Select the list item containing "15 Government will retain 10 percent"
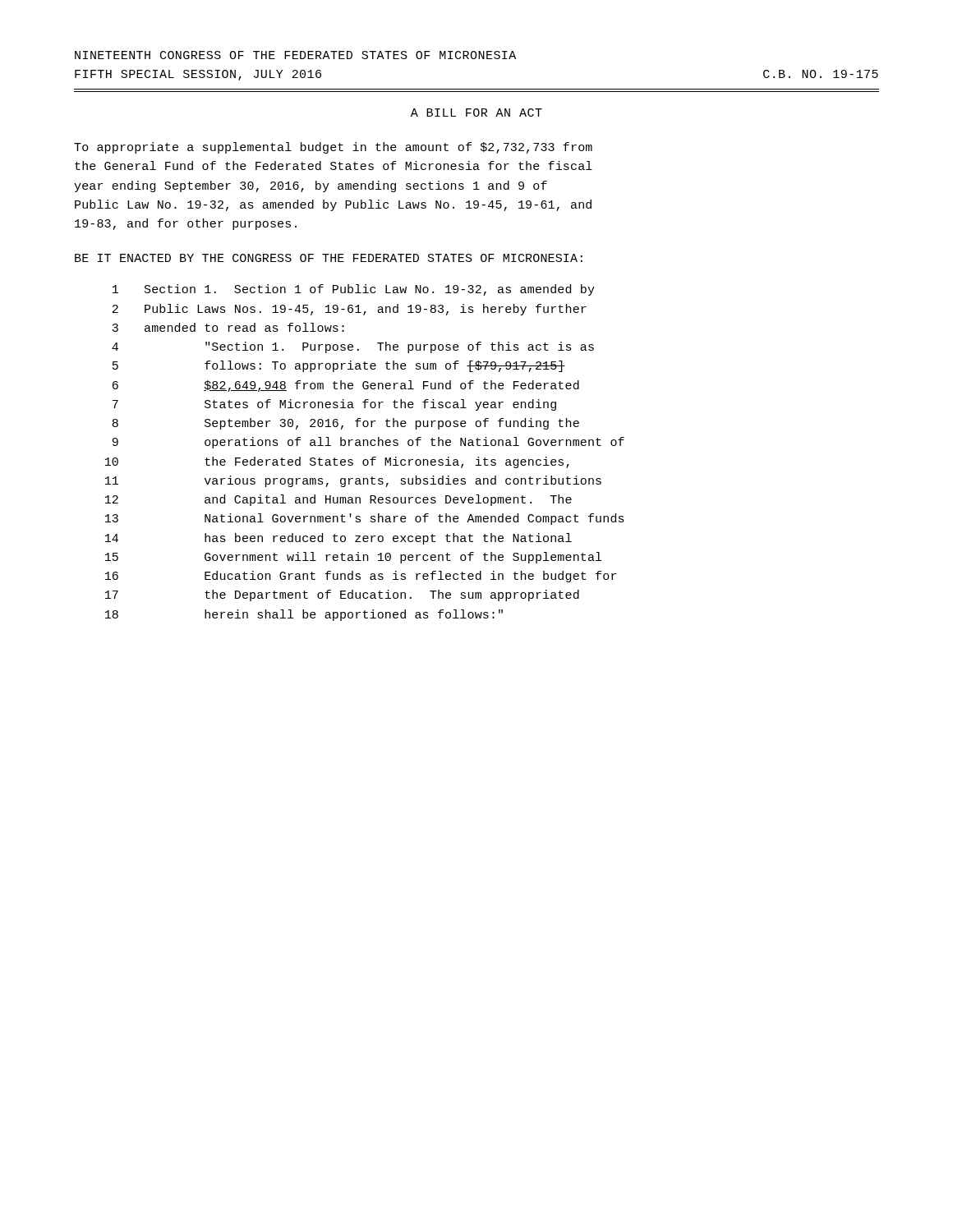 pyautogui.click(x=476, y=558)
